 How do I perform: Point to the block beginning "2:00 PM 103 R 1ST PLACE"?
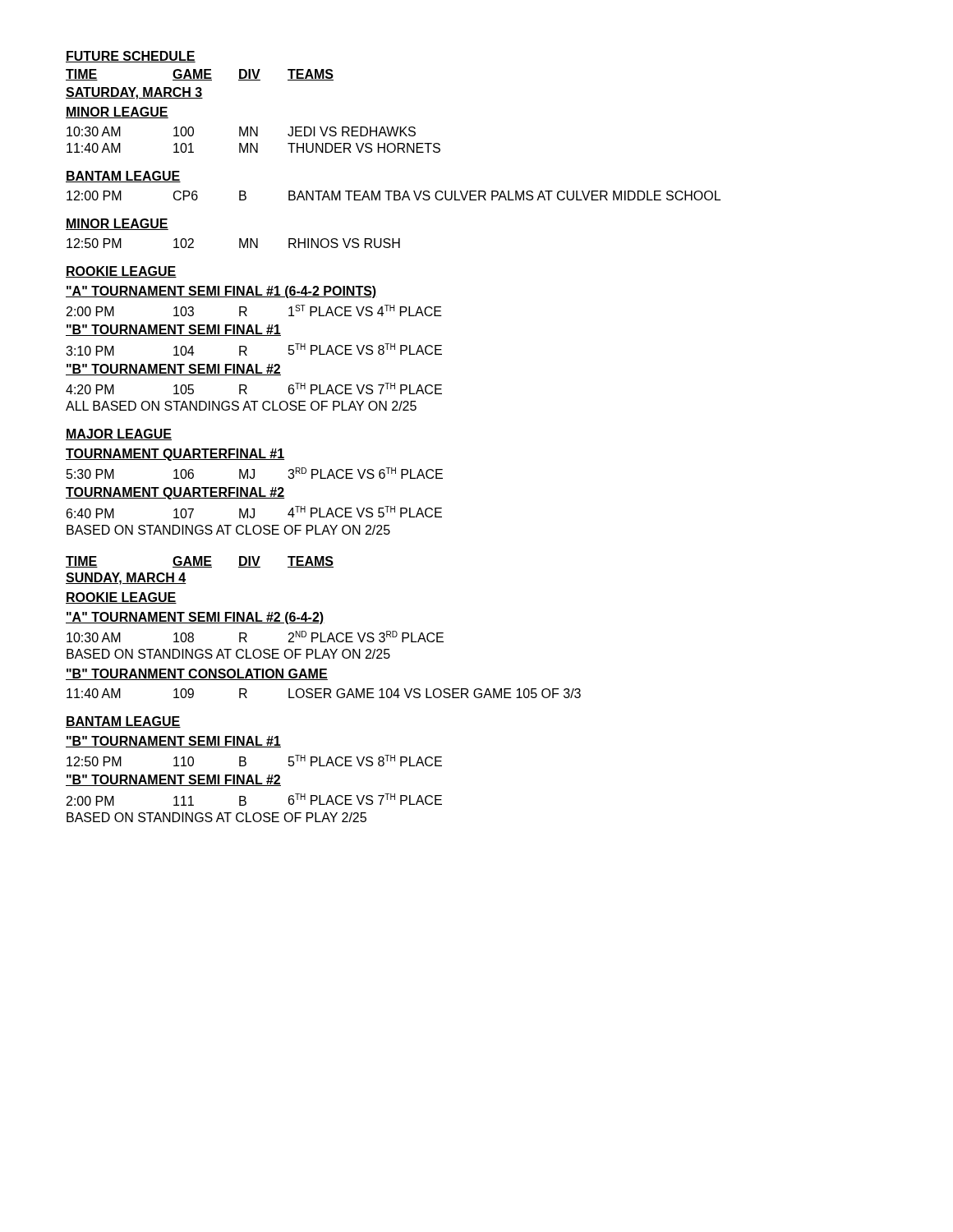86,310
